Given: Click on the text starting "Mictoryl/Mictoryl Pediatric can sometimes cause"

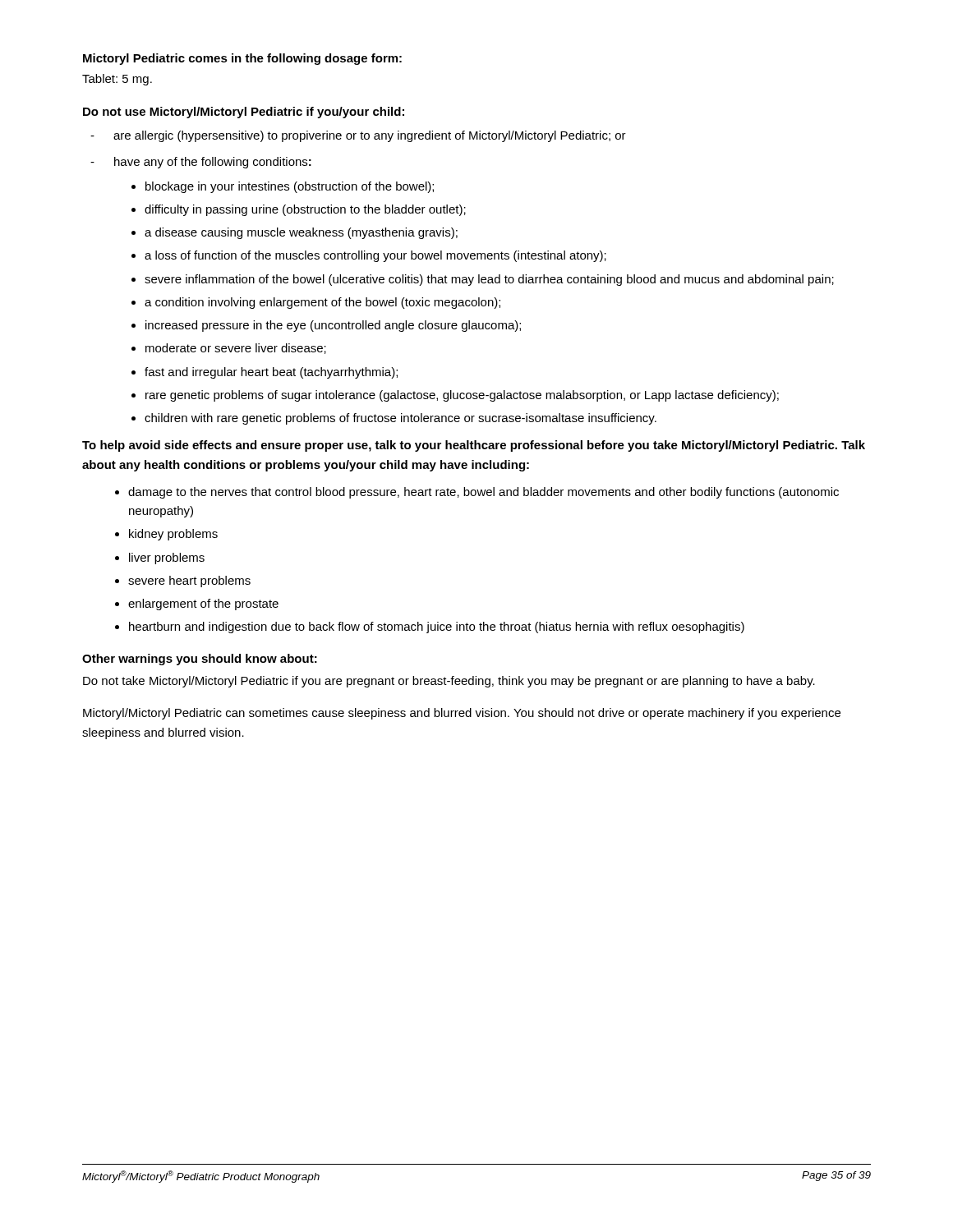Looking at the screenshot, I should click(x=462, y=722).
